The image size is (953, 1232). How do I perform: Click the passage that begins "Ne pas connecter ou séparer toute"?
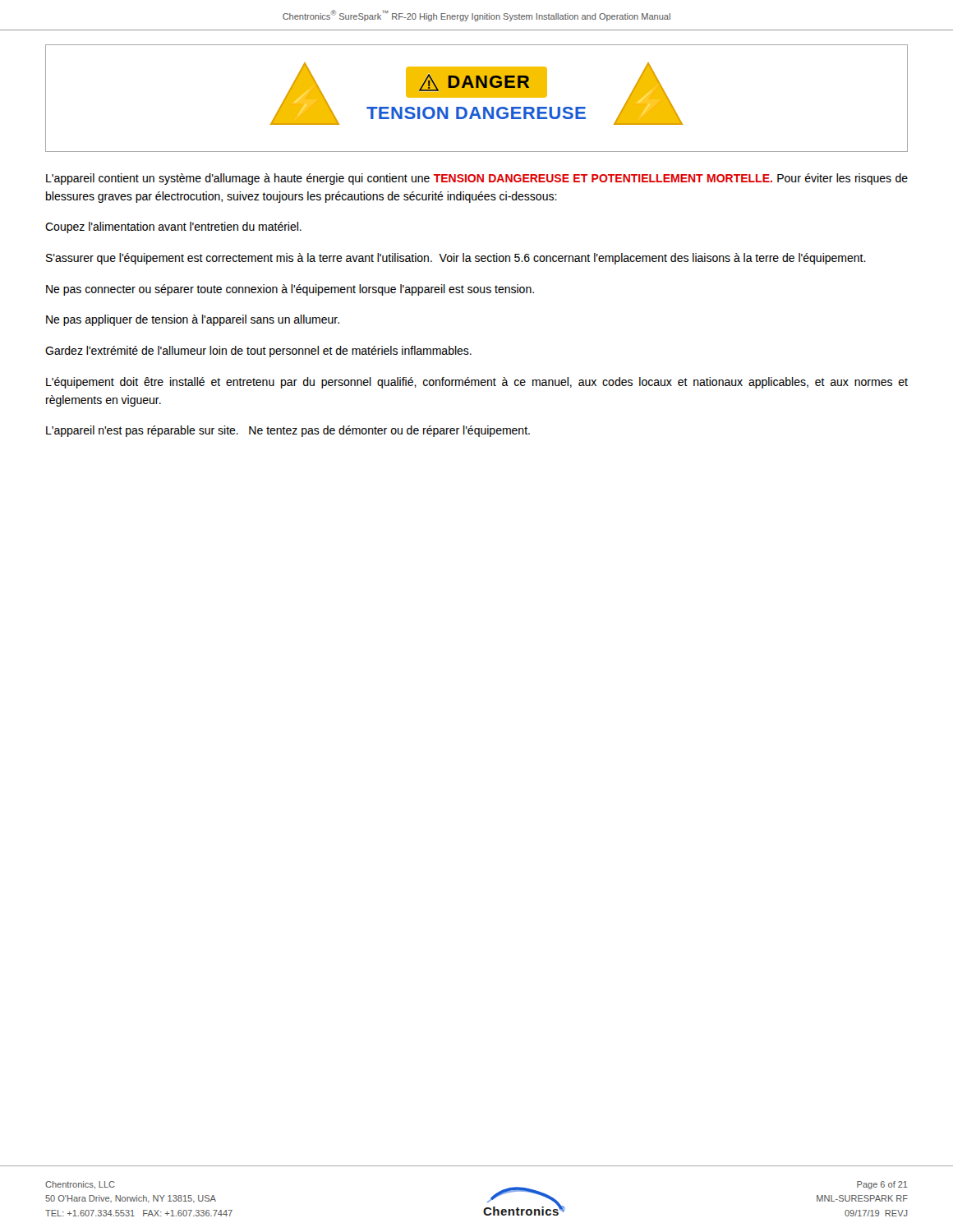coord(290,289)
